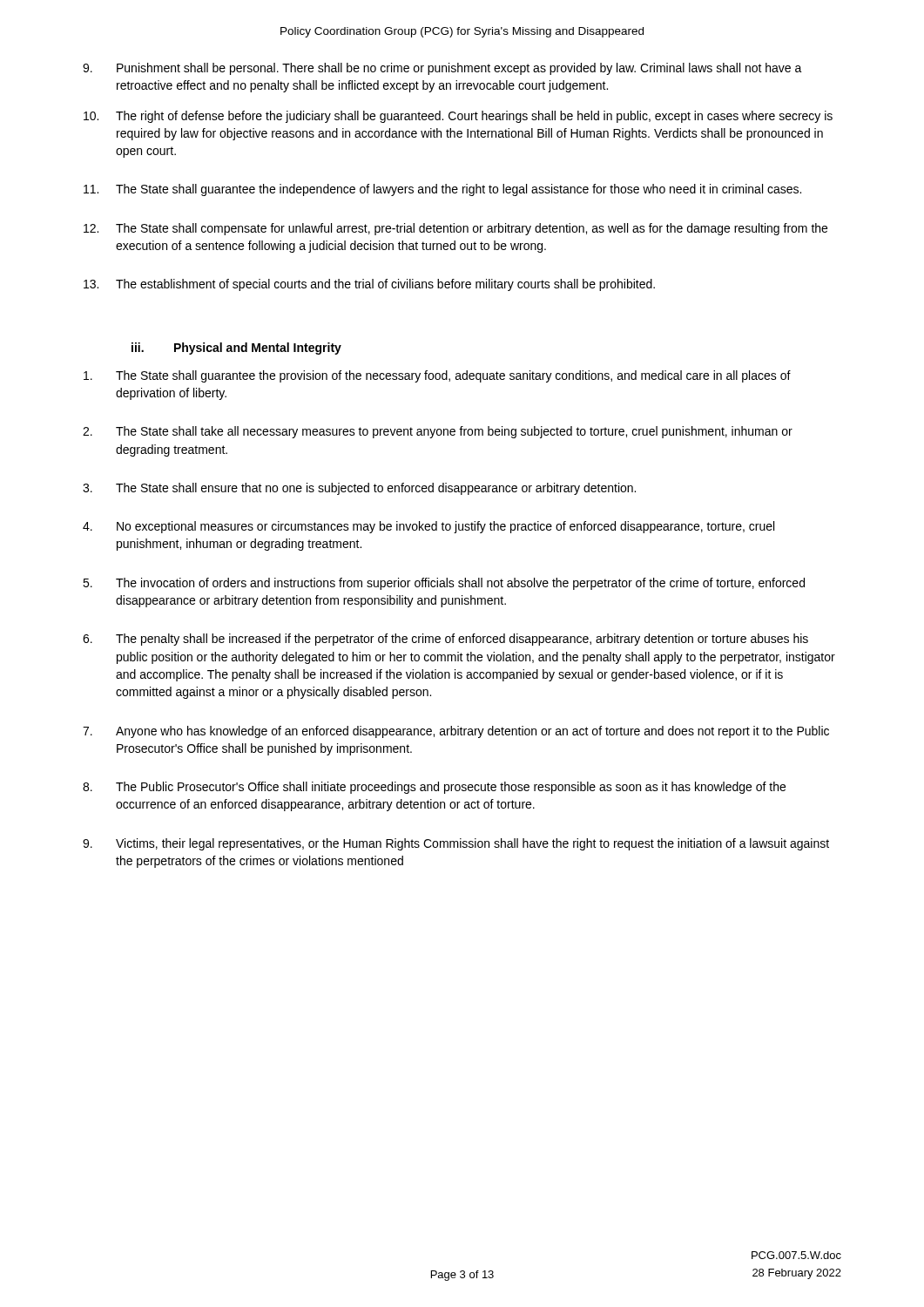Point to the block beginning "4. No exceptional"

pos(462,535)
